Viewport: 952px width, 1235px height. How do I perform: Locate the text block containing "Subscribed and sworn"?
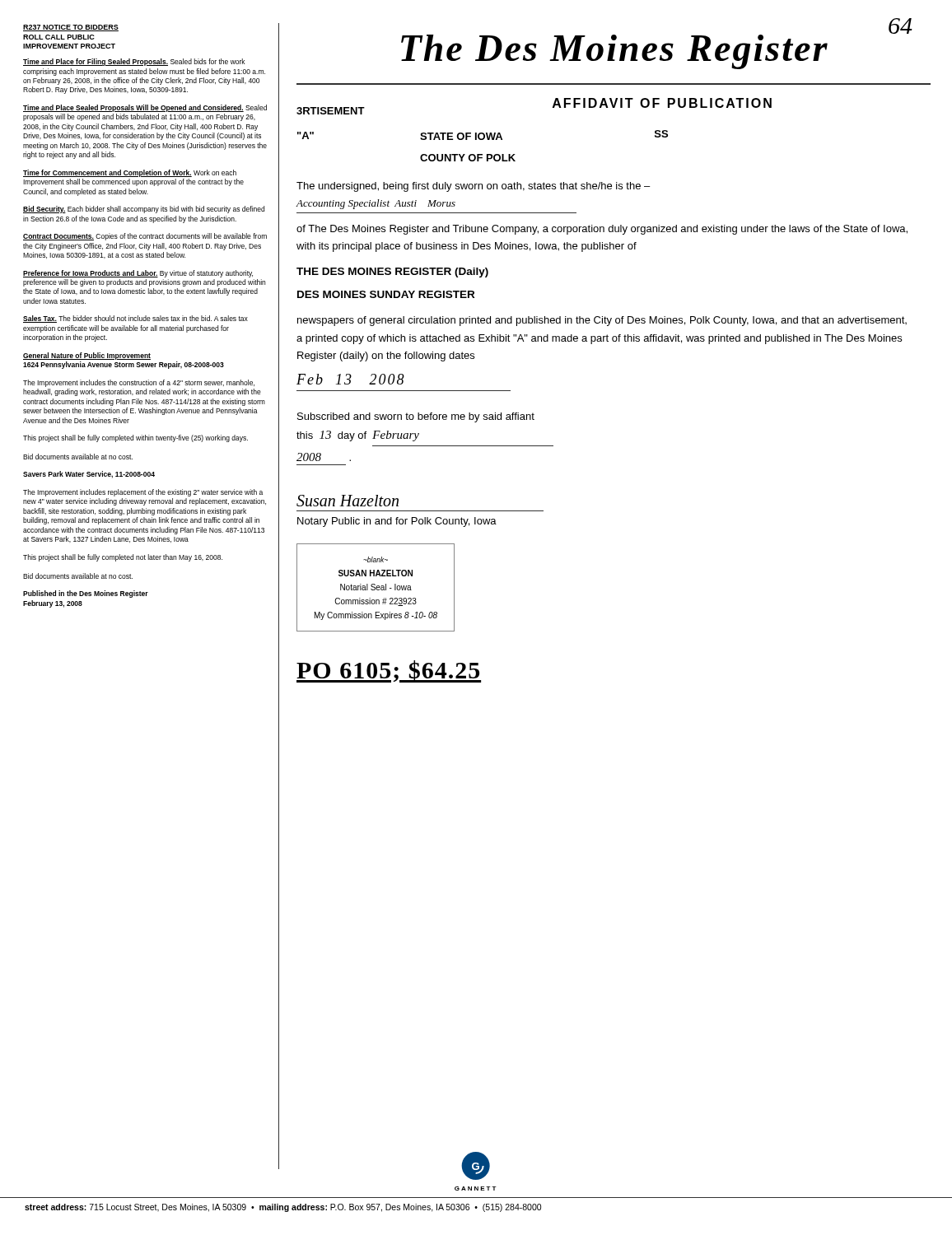pos(425,428)
